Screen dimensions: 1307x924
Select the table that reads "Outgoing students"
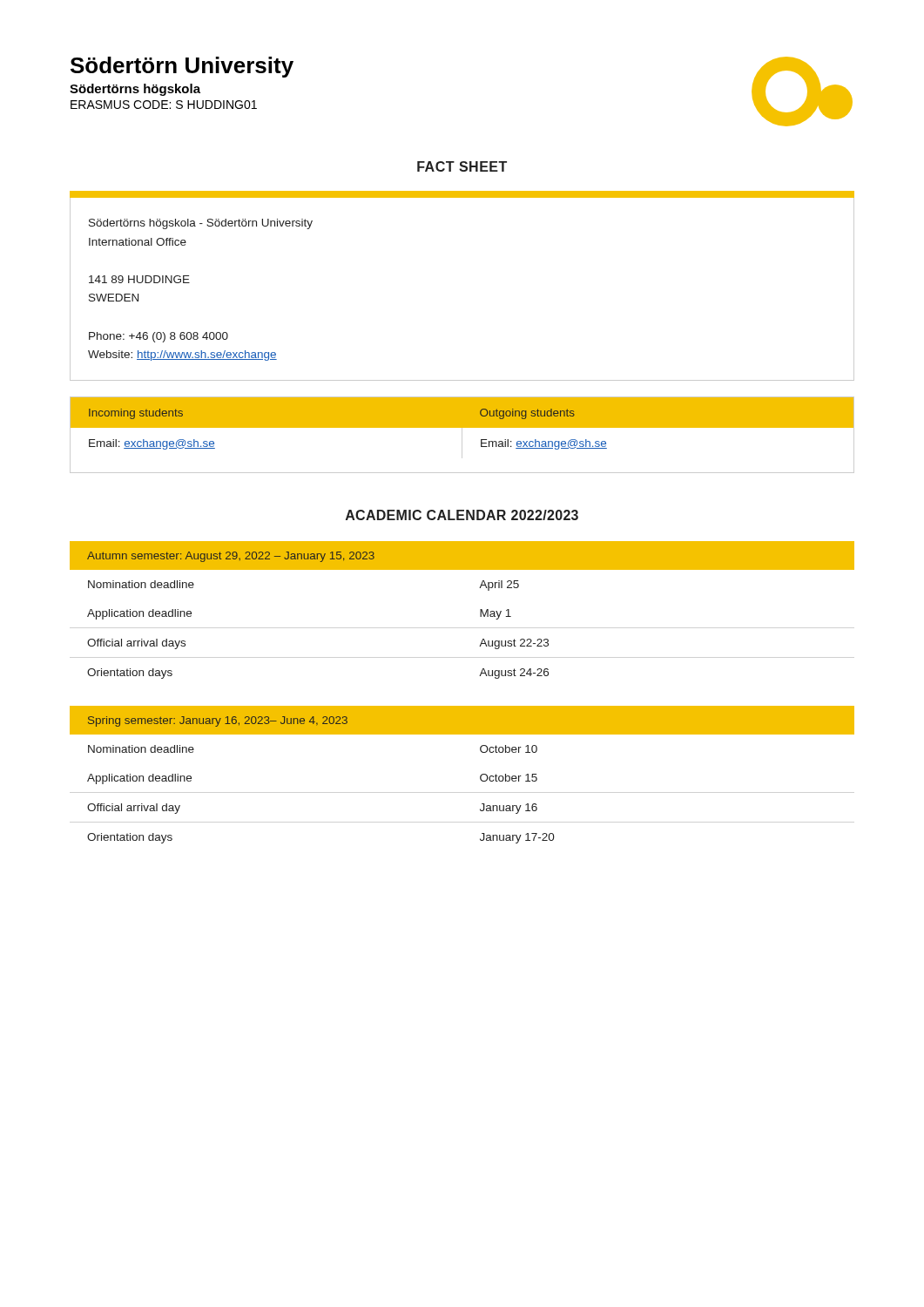pyautogui.click(x=462, y=435)
